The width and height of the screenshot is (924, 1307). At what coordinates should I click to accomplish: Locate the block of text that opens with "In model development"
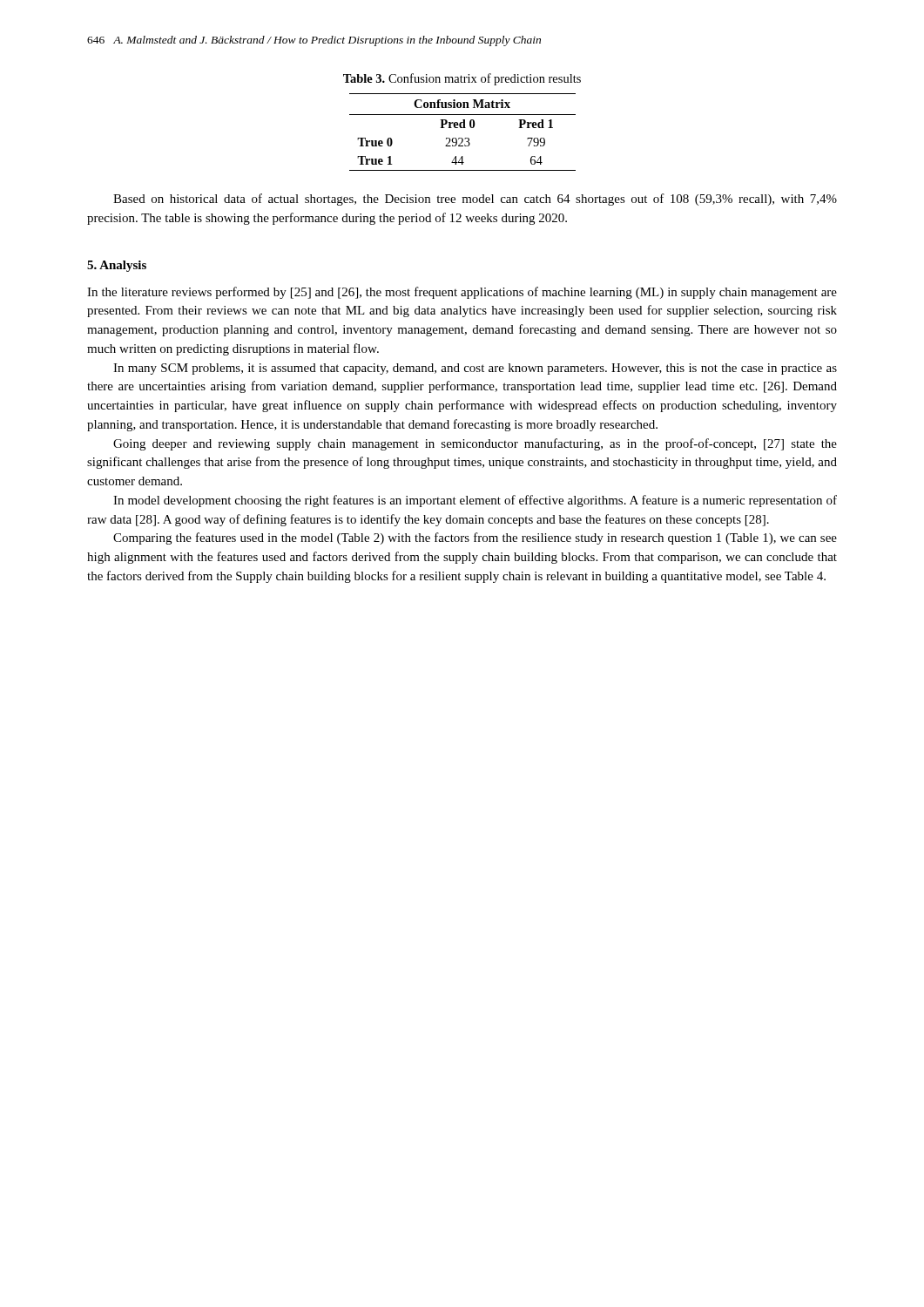pos(462,510)
